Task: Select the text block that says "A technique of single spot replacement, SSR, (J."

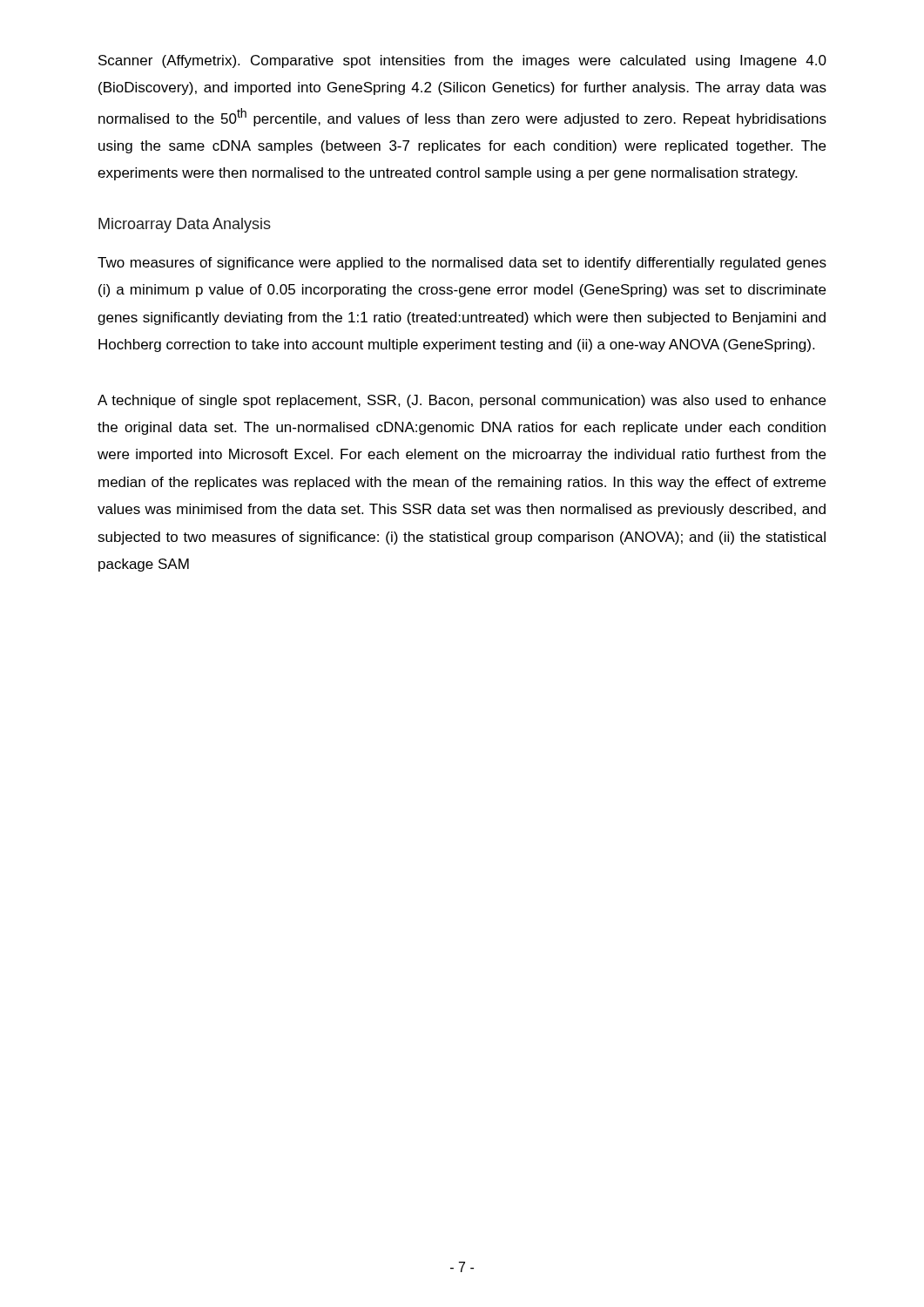Action: click(x=462, y=482)
